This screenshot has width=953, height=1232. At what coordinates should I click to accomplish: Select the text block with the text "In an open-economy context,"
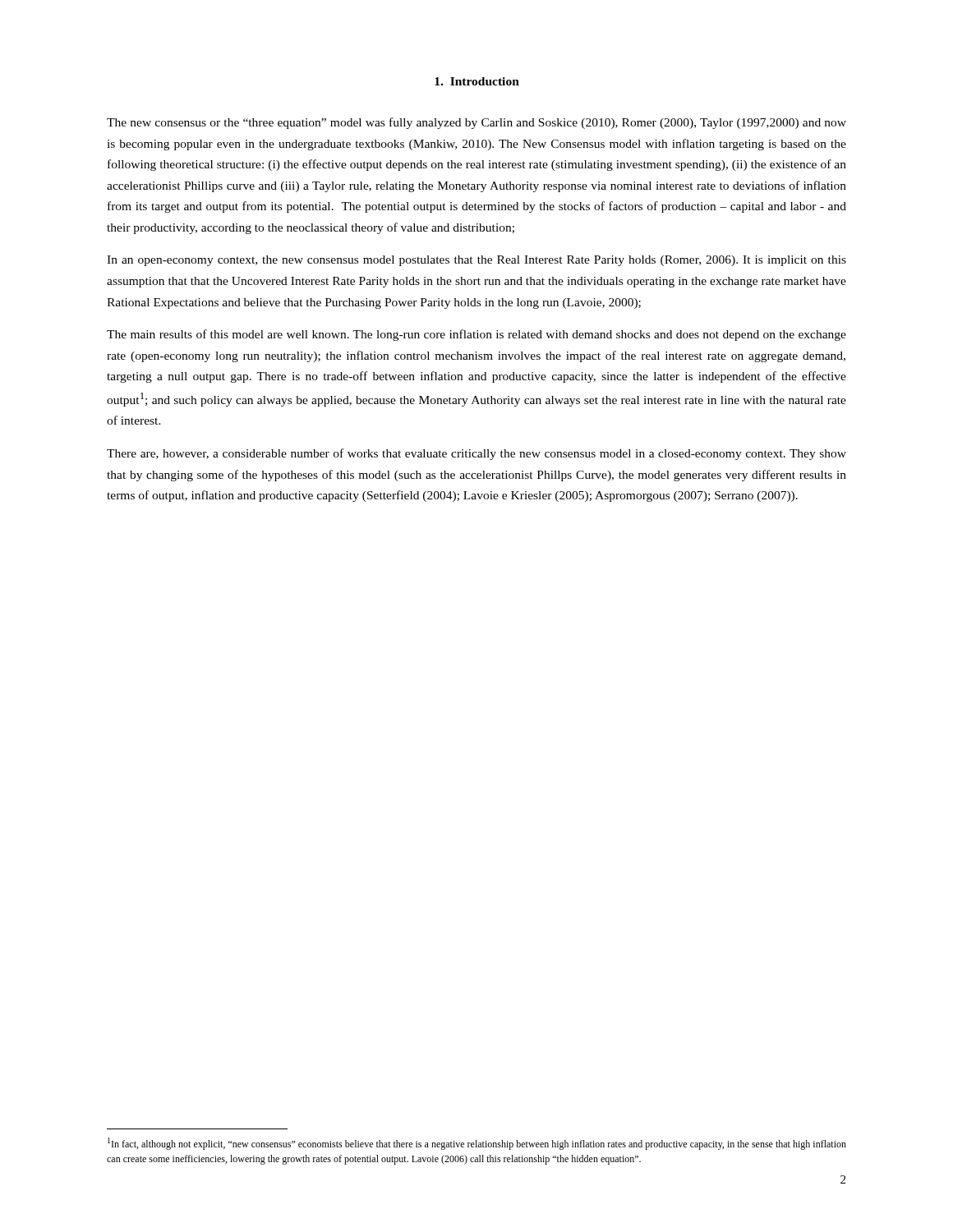(476, 280)
